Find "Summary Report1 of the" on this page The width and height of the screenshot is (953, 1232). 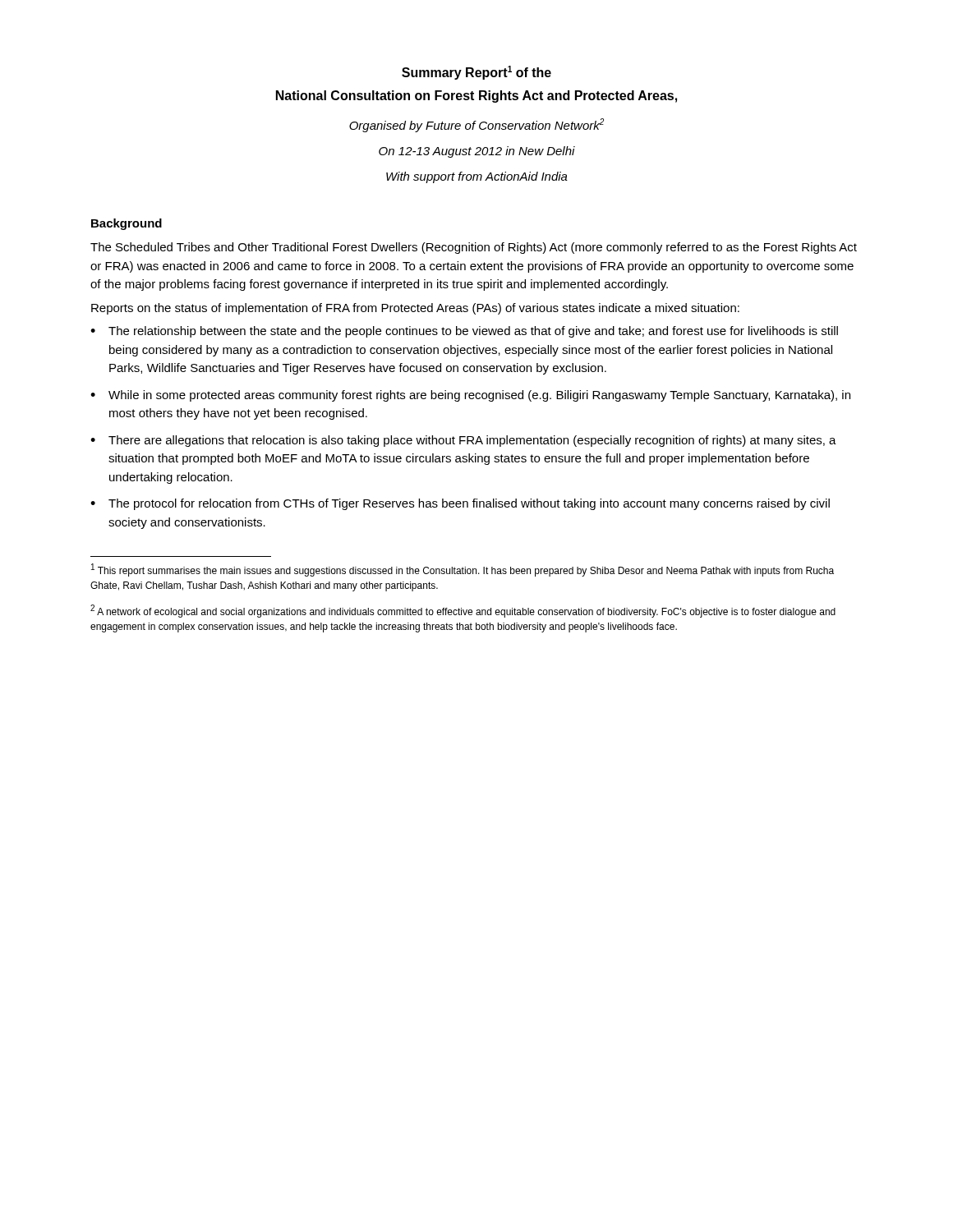pos(476,73)
